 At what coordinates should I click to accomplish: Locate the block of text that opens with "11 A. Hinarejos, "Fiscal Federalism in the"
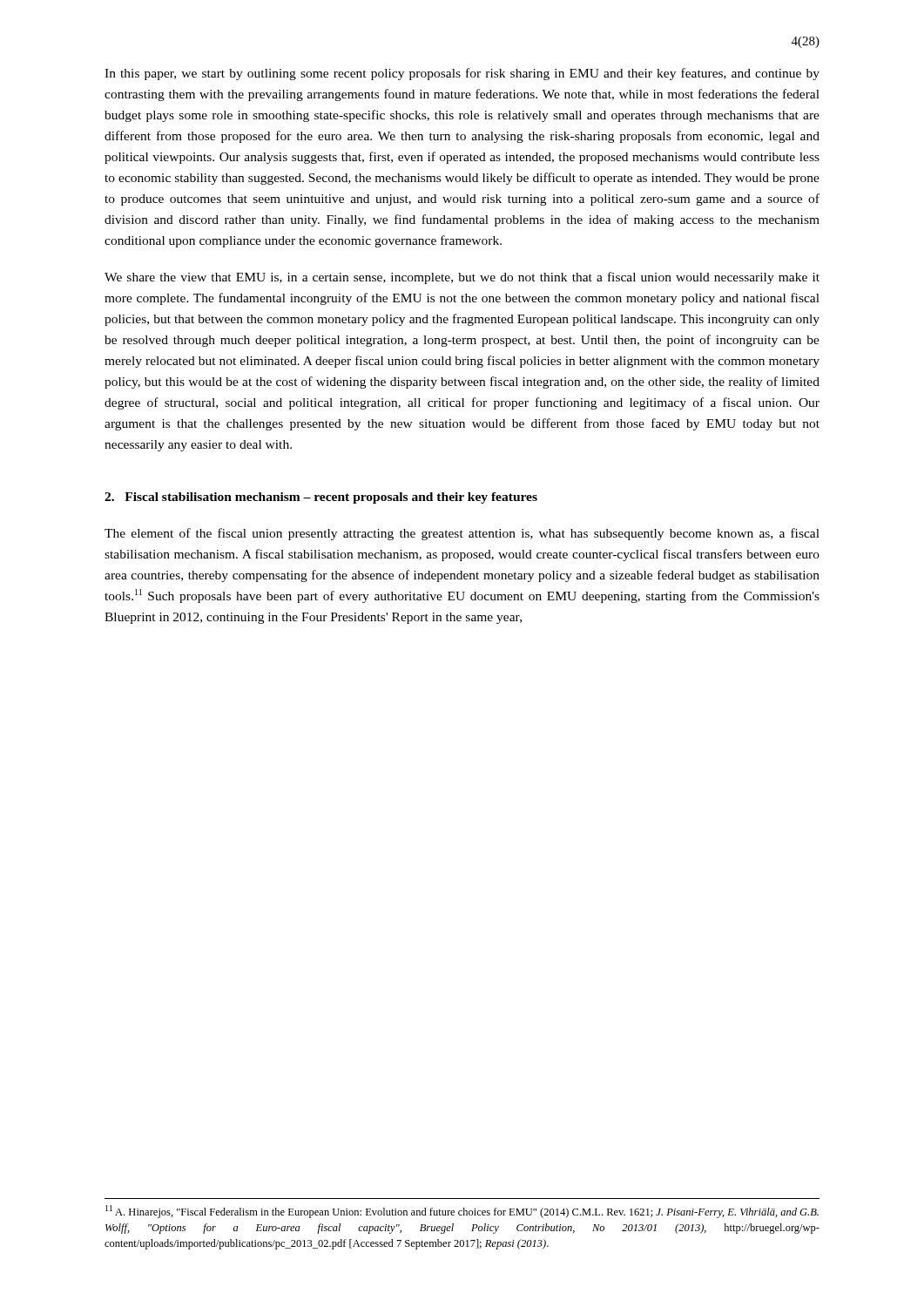pyautogui.click(x=462, y=1227)
